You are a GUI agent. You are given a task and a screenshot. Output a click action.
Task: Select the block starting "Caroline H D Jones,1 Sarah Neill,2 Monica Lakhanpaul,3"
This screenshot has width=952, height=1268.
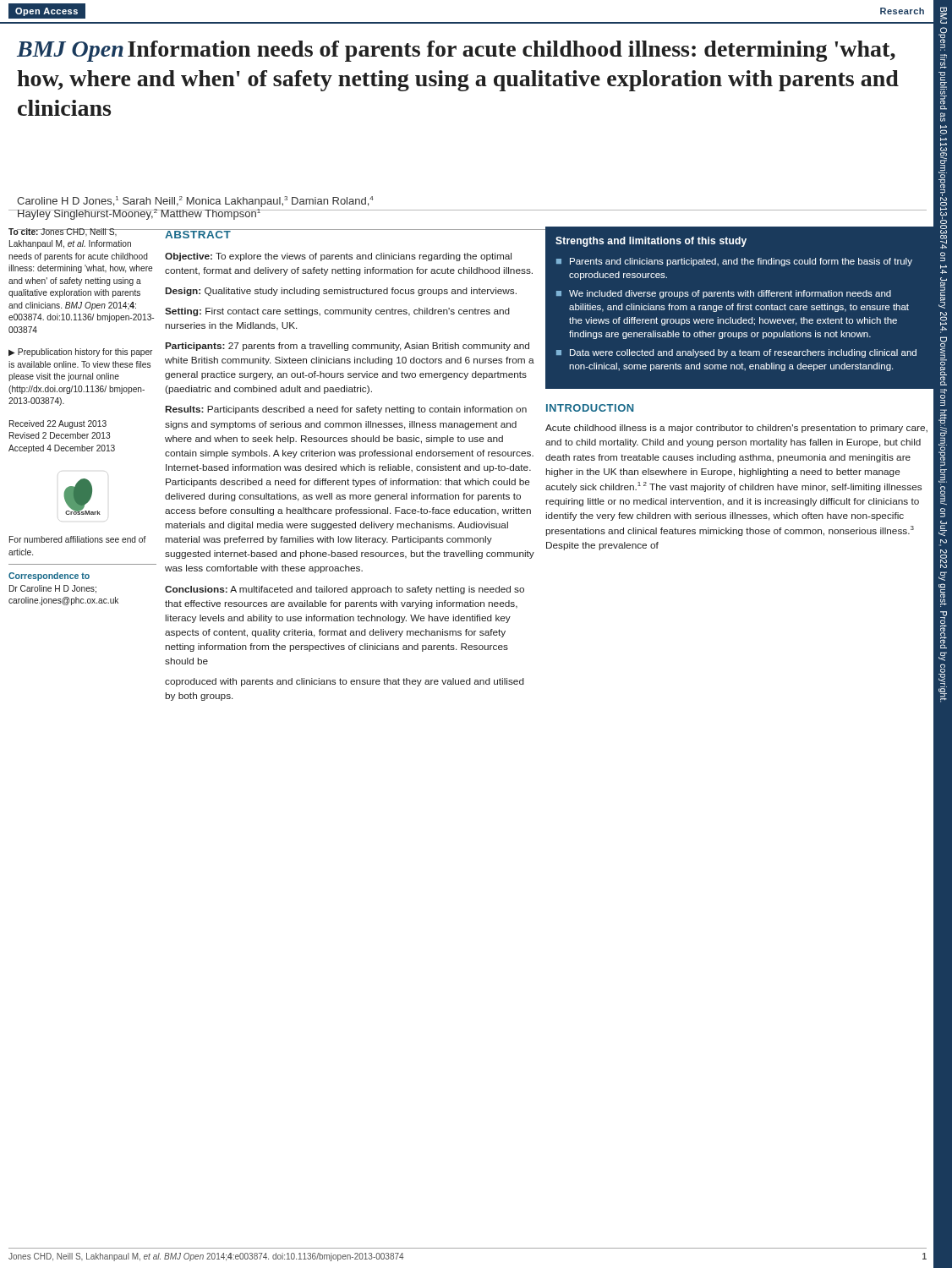pyautogui.click(x=195, y=207)
